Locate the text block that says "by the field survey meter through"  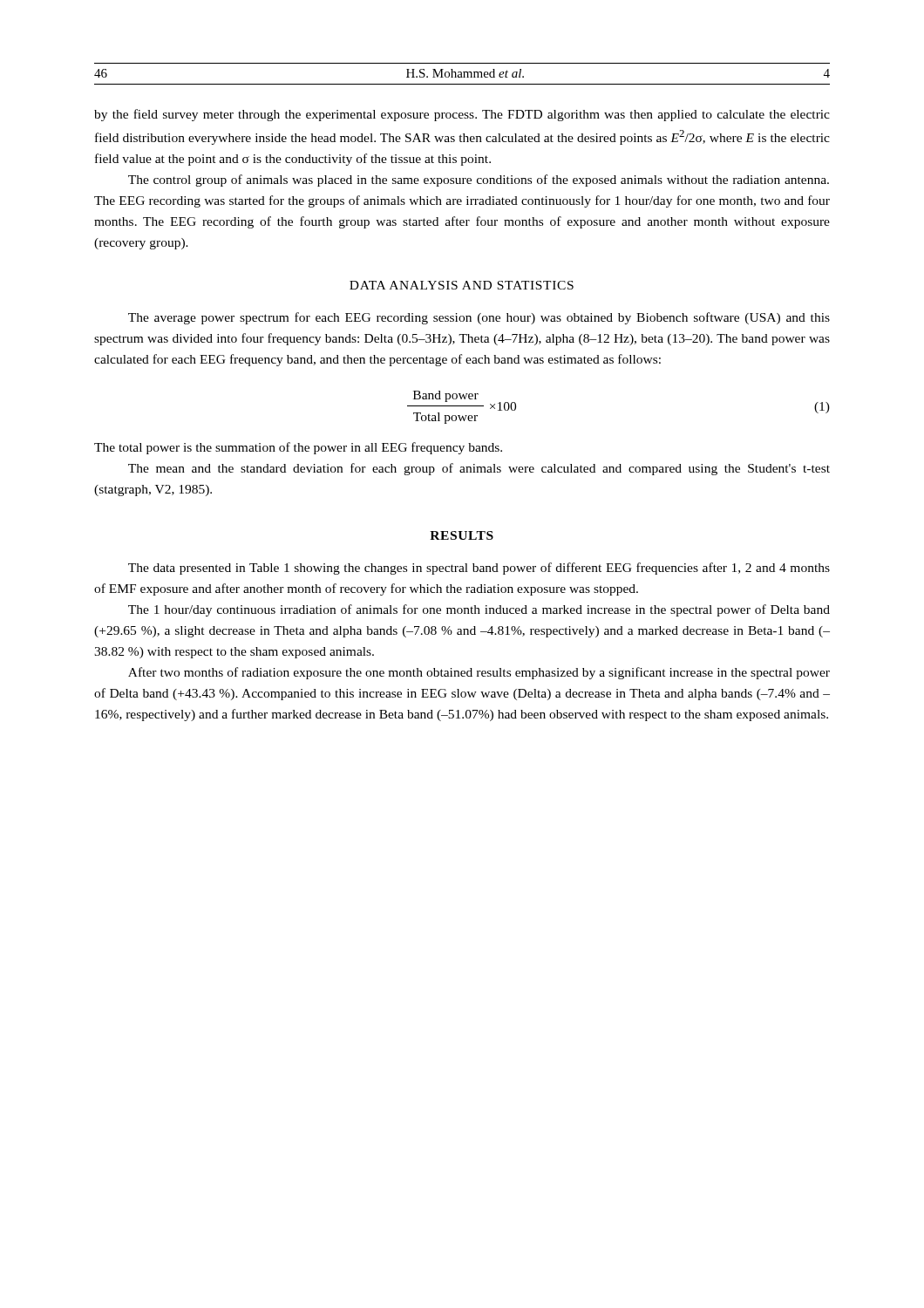click(462, 137)
